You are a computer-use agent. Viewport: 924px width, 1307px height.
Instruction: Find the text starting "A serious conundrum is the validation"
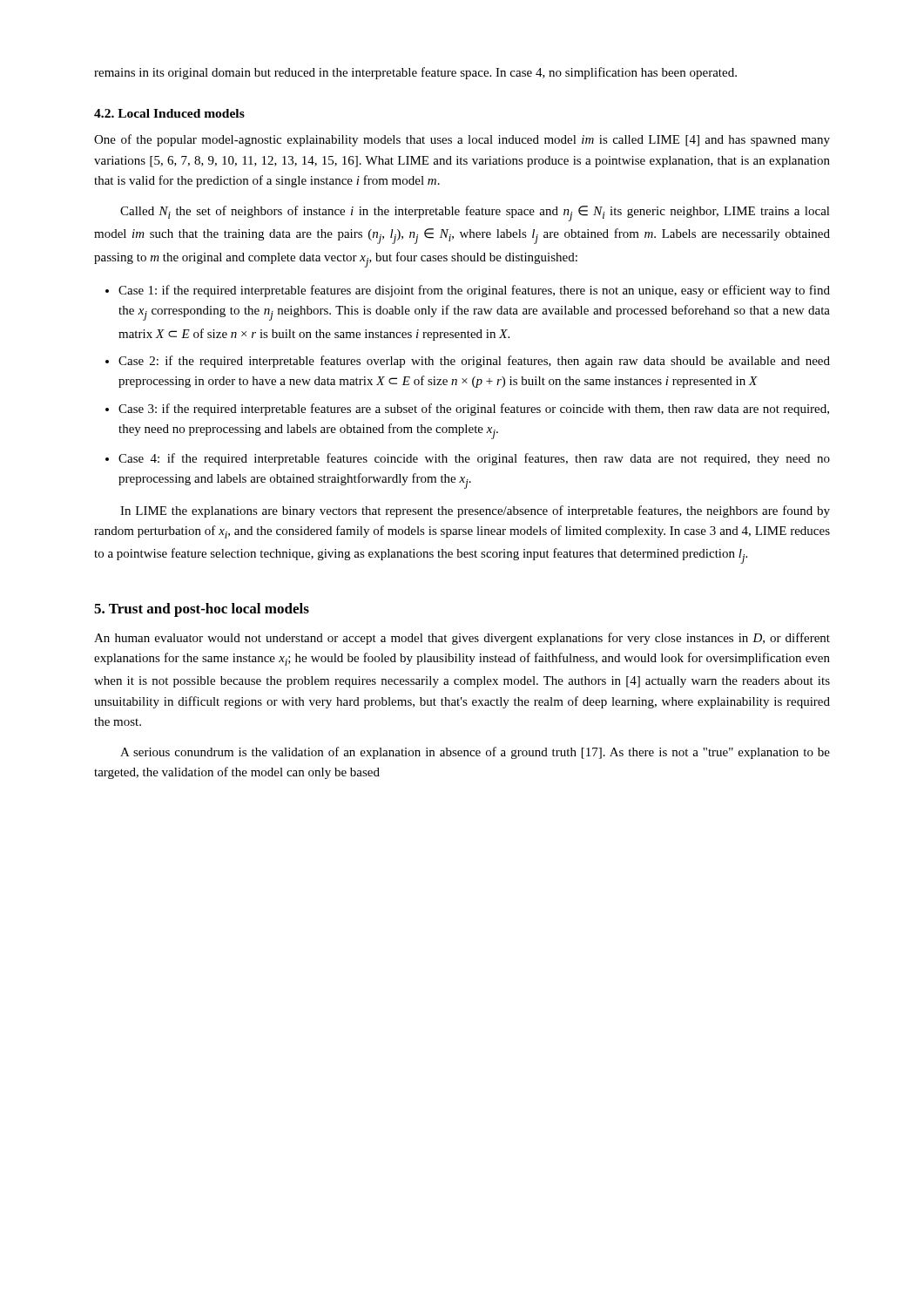click(462, 763)
